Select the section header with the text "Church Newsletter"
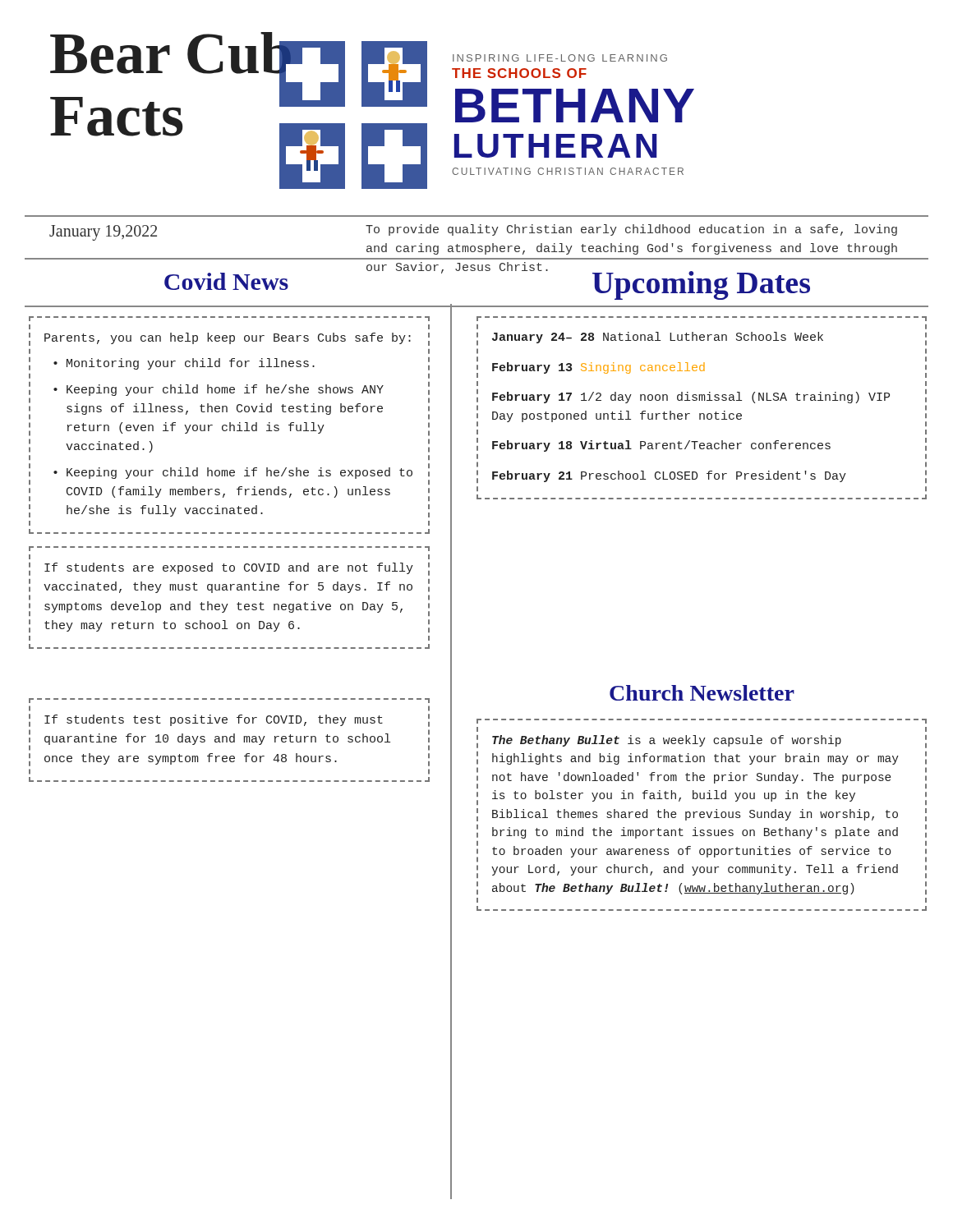 (702, 693)
